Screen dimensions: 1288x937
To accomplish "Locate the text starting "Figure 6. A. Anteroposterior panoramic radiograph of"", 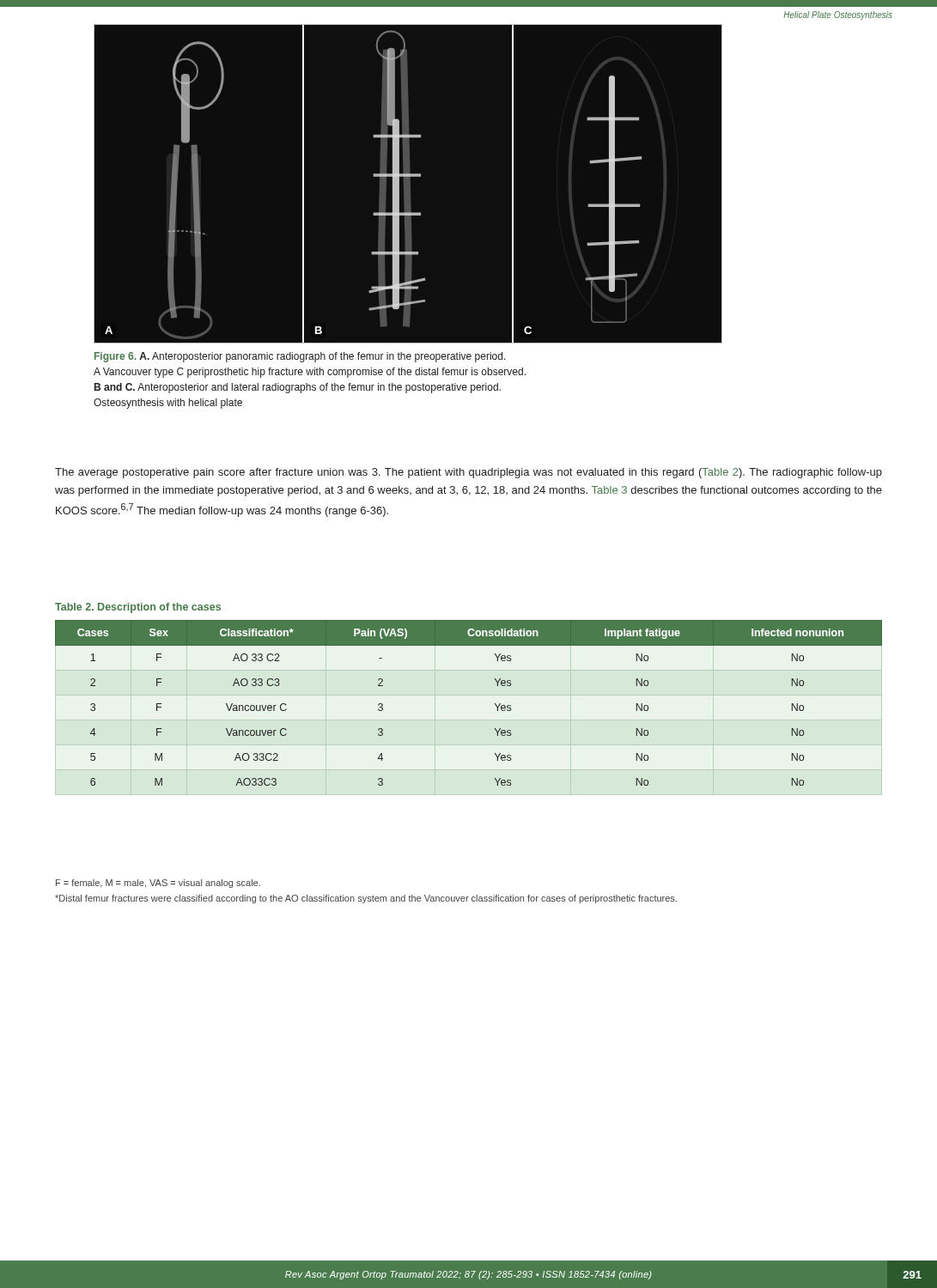I will click(x=310, y=380).
